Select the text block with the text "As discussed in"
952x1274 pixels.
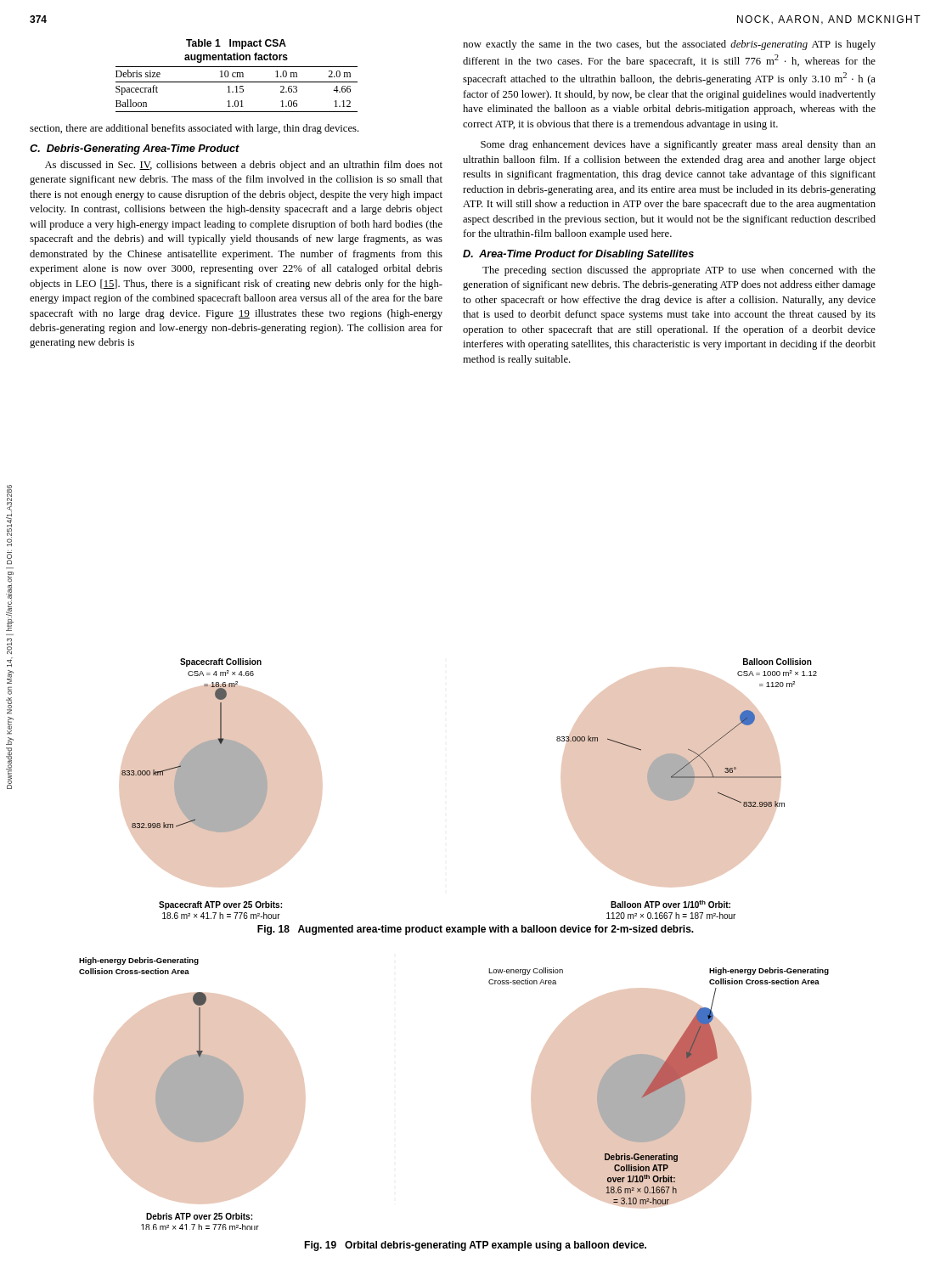tap(236, 254)
